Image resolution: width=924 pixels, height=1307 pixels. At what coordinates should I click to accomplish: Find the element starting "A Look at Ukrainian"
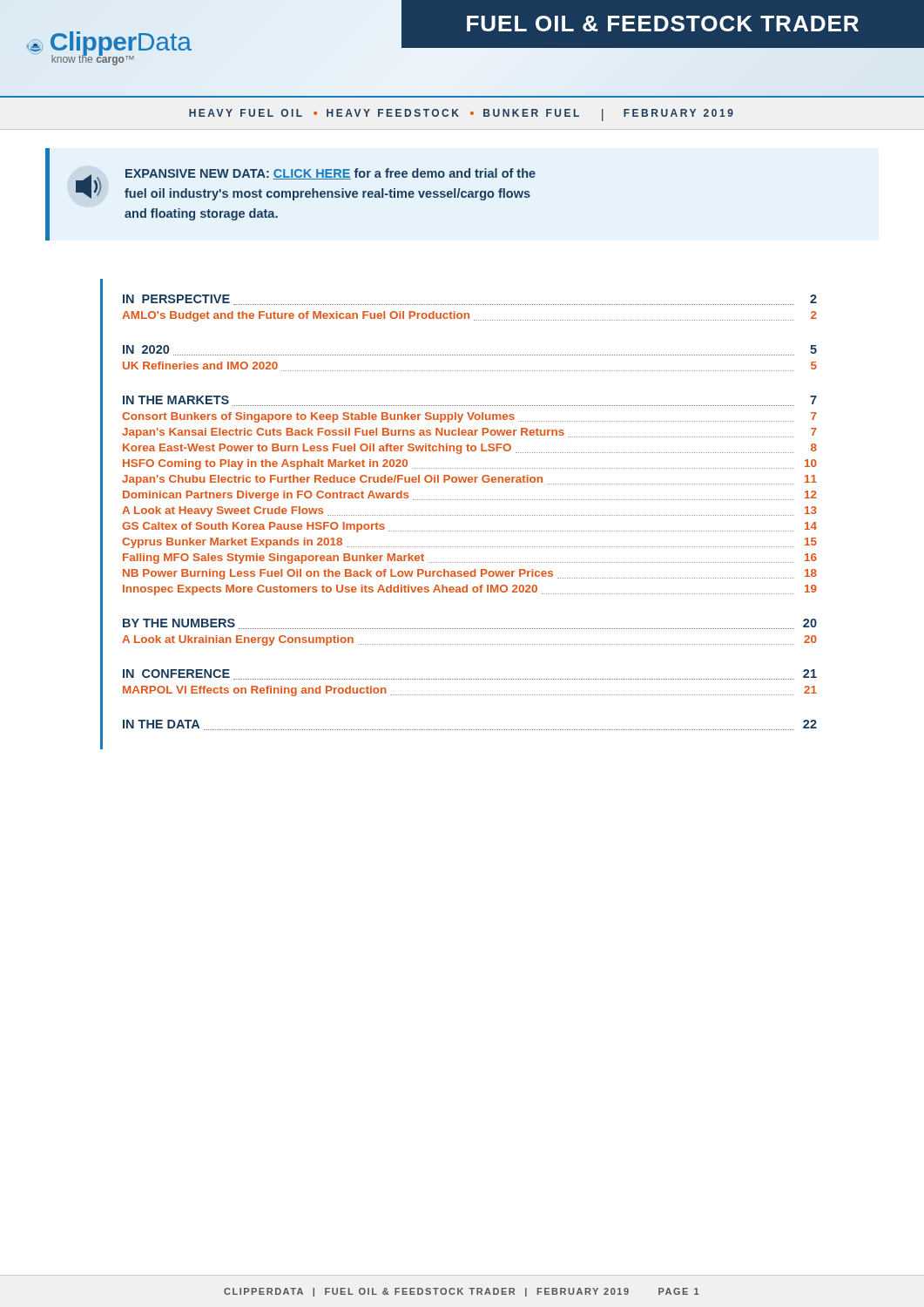[473, 639]
